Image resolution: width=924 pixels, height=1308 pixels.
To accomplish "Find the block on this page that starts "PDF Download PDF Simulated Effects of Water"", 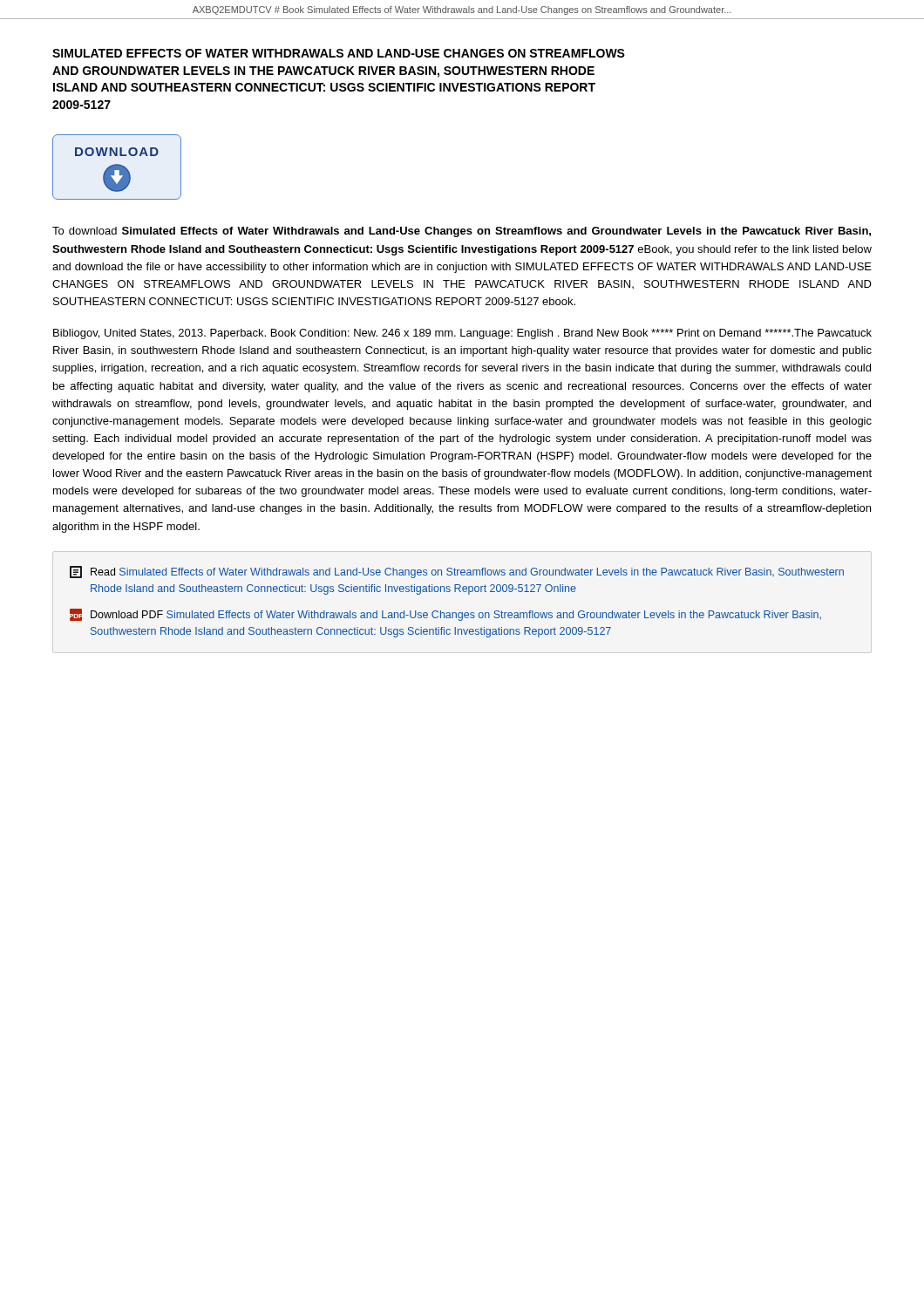I will tap(462, 624).
